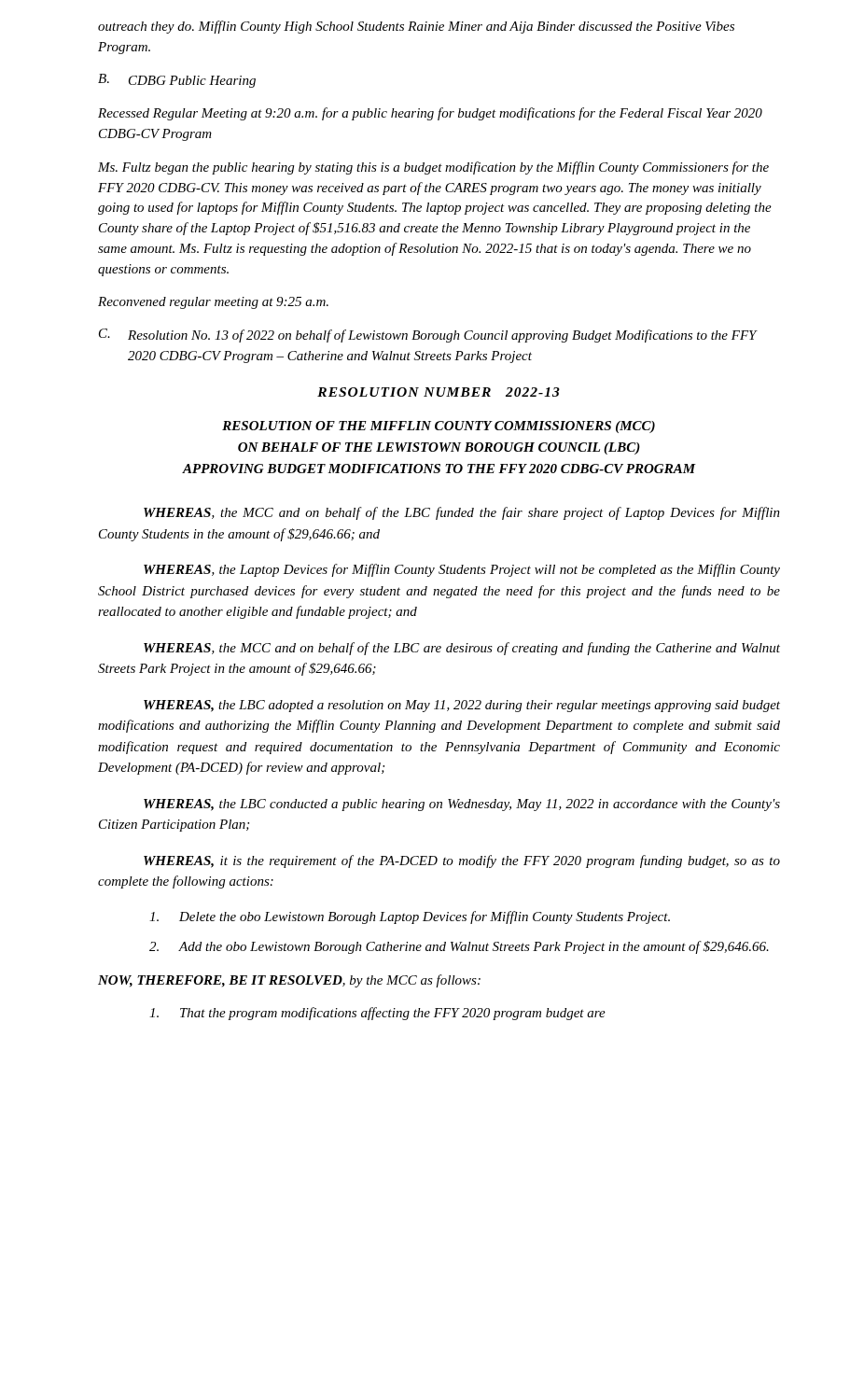Image resolution: width=850 pixels, height=1400 pixels.
Task: Click on the text block starting "2. Add the obo Lewistown Borough Catherine and"
Action: (459, 947)
